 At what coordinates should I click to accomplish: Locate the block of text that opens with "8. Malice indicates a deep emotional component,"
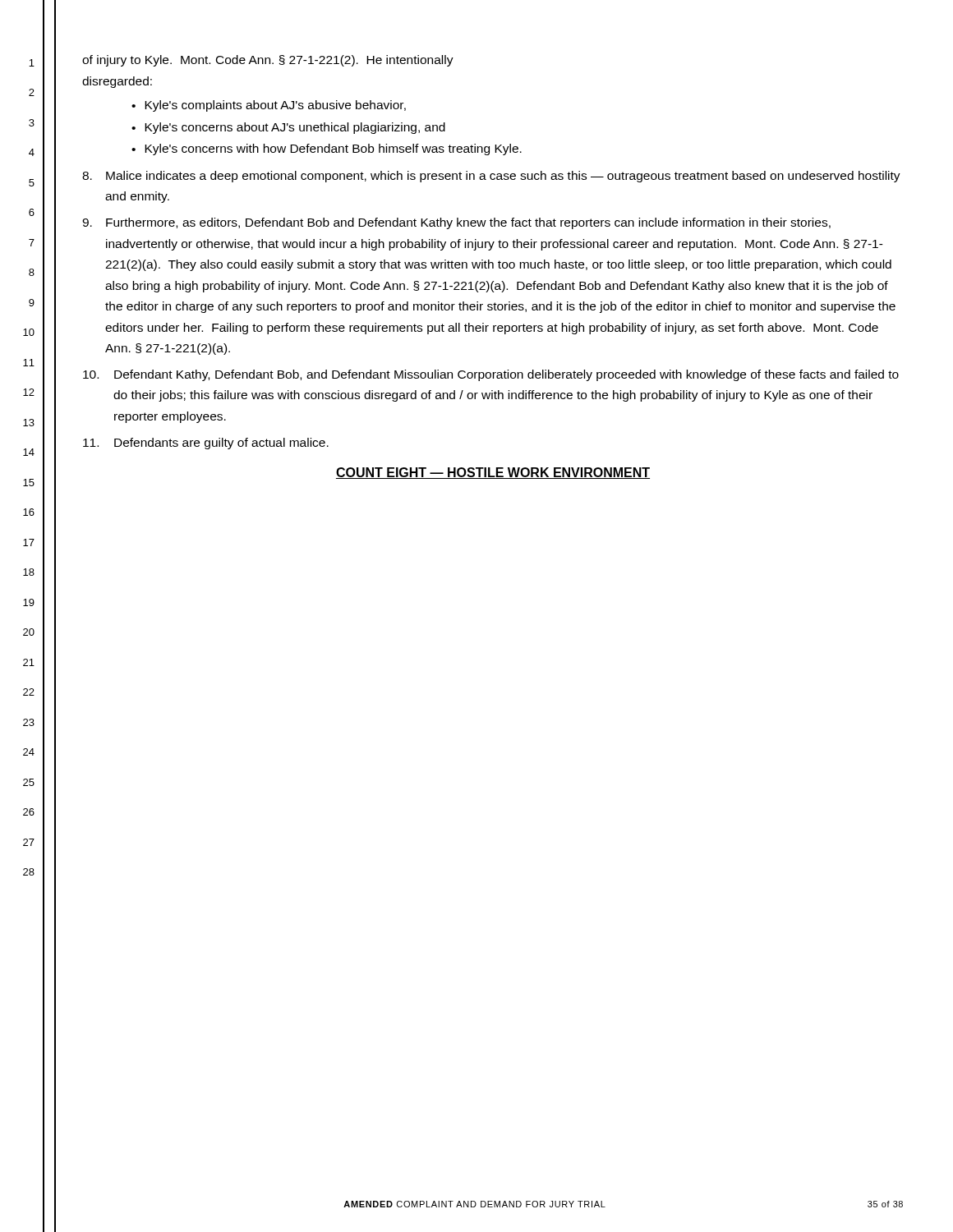[x=493, y=186]
